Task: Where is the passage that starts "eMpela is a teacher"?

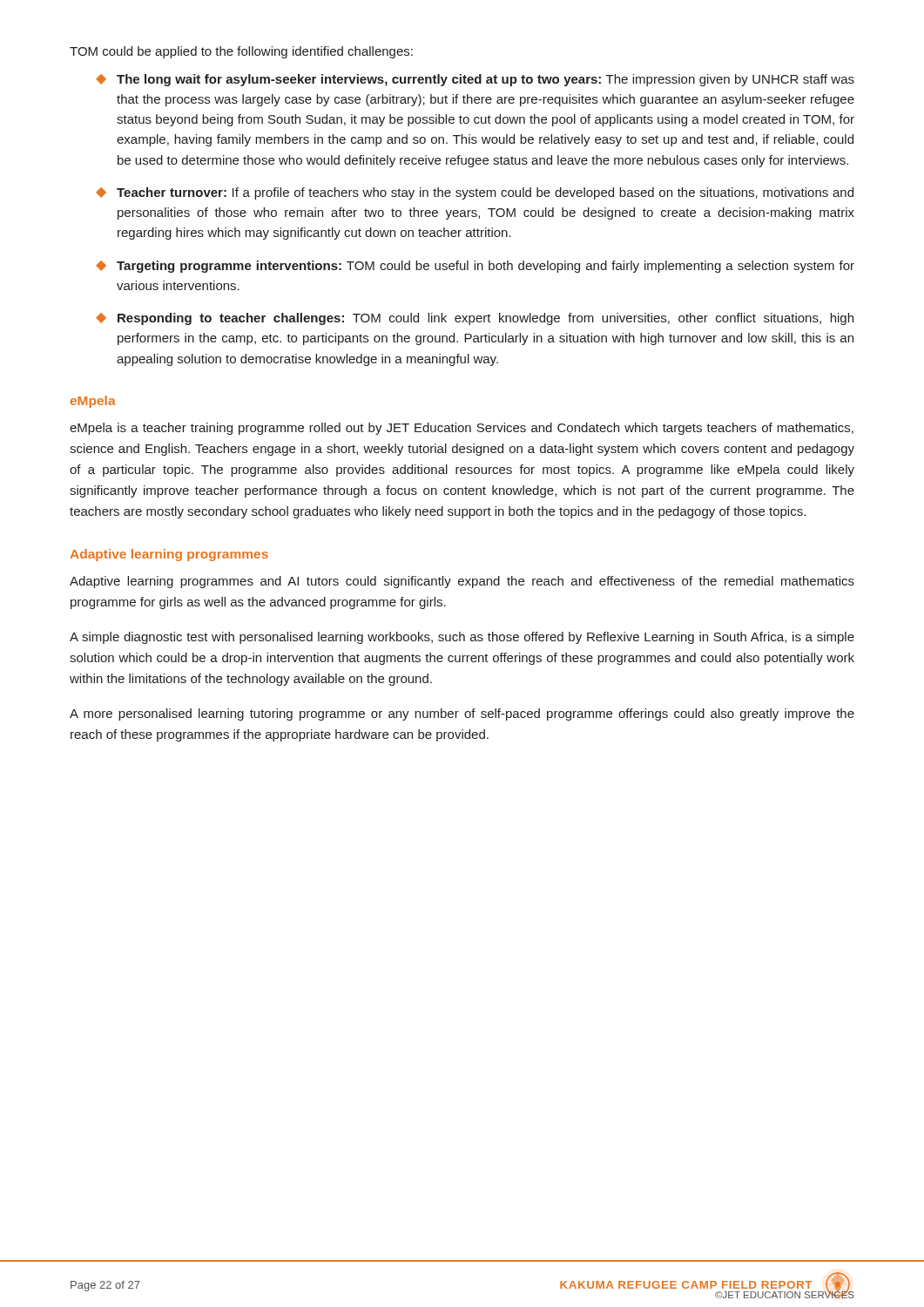Action: (x=462, y=469)
